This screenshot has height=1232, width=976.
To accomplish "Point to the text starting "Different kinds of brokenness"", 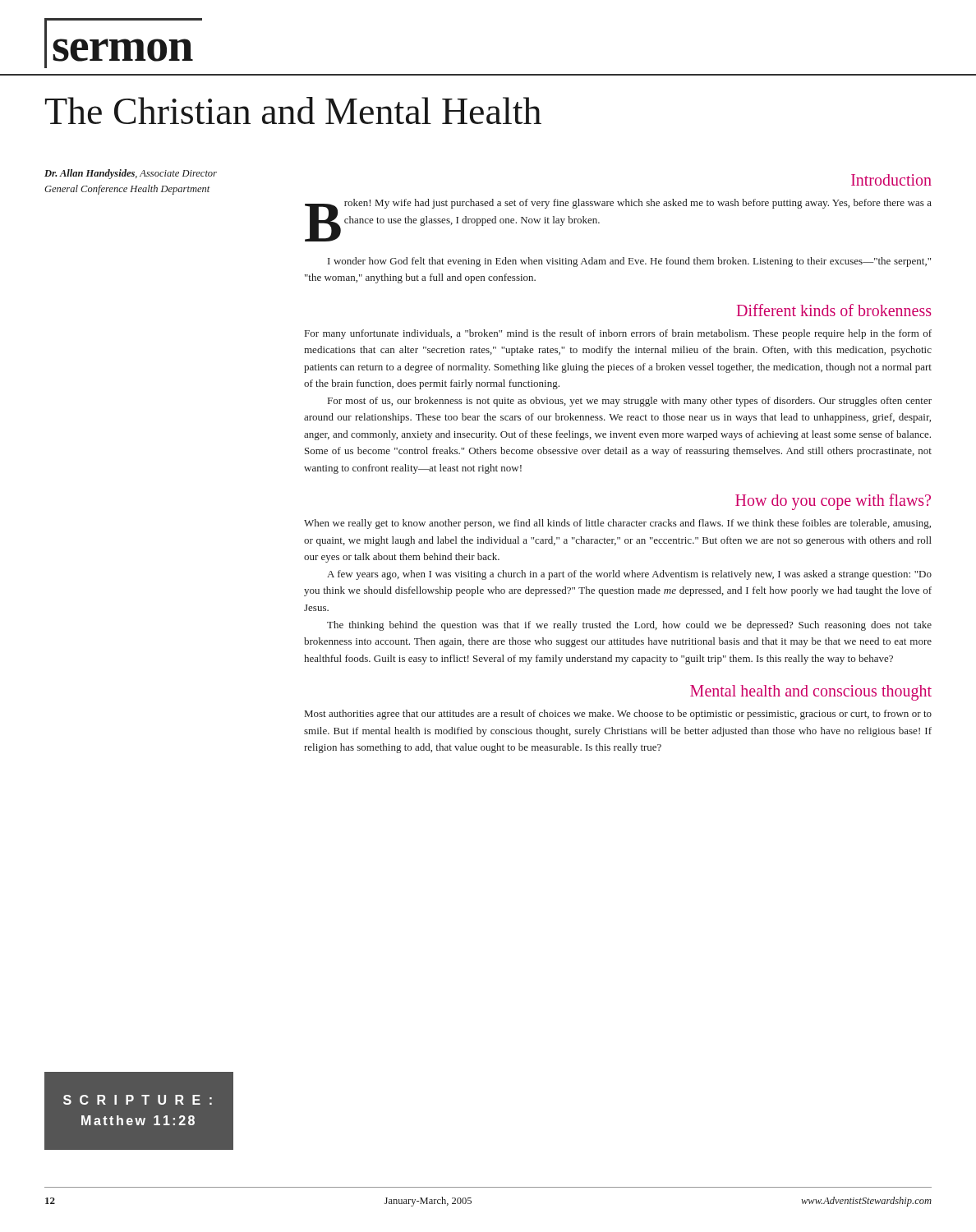I will 834,310.
